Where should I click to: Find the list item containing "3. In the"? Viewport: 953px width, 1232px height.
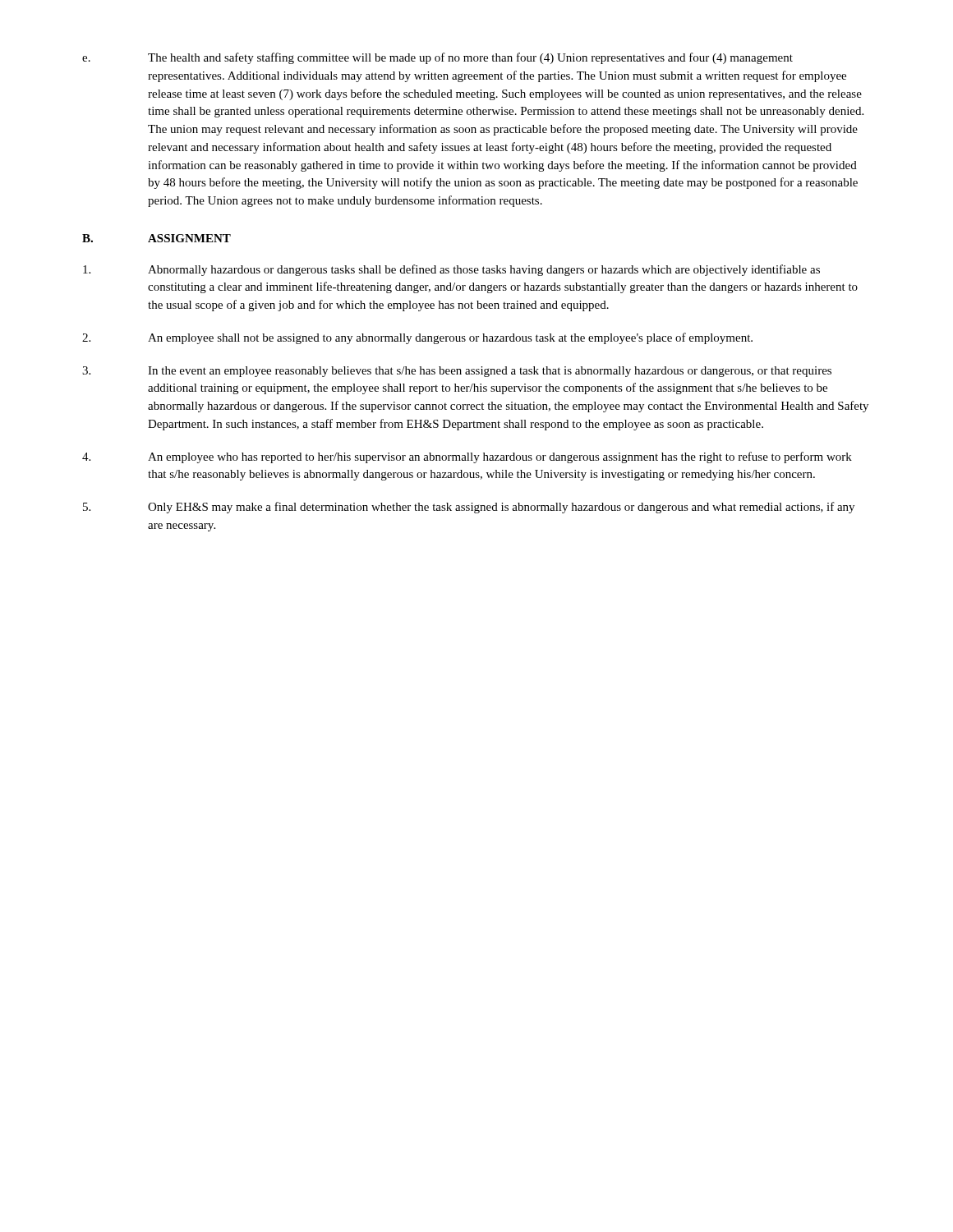[476, 398]
